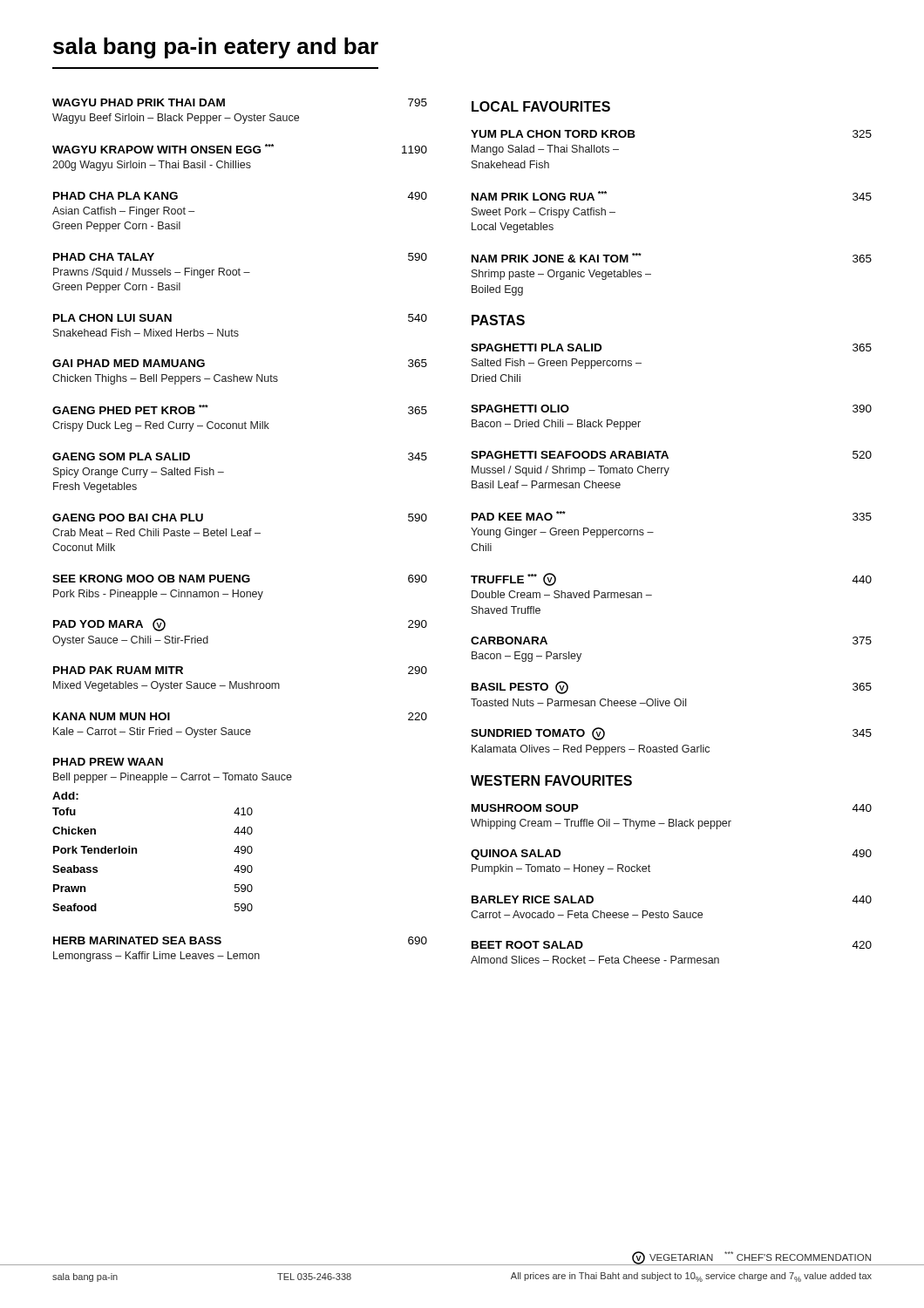
Task: Find the block starting "TRUFFLE *** V 440"
Action: click(511, 579)
